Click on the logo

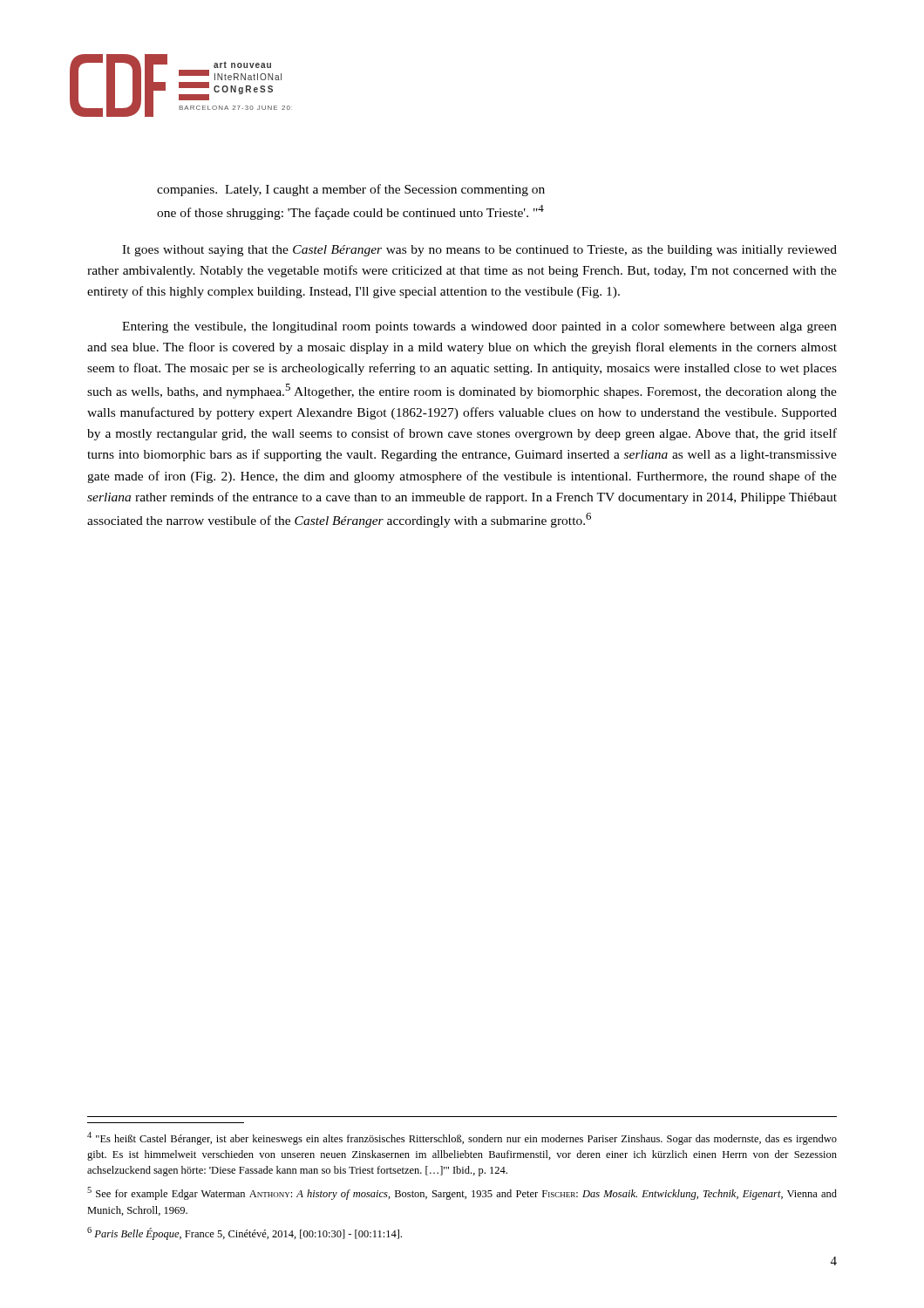pos(183,87)
